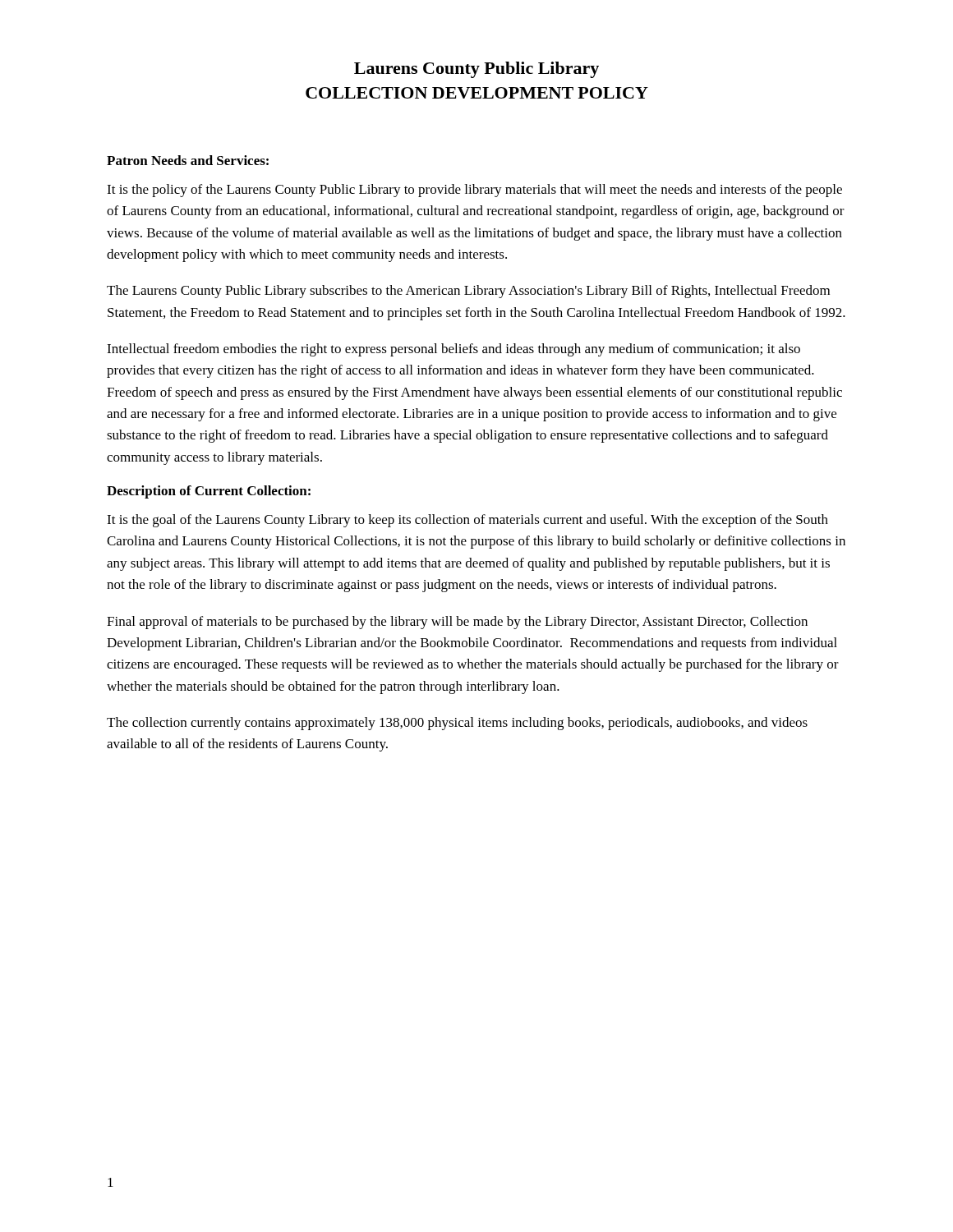Select the section header that reads "Description of Current Collection:"
This screenshot has height=1232, width=953.
(x=209, y=491)
